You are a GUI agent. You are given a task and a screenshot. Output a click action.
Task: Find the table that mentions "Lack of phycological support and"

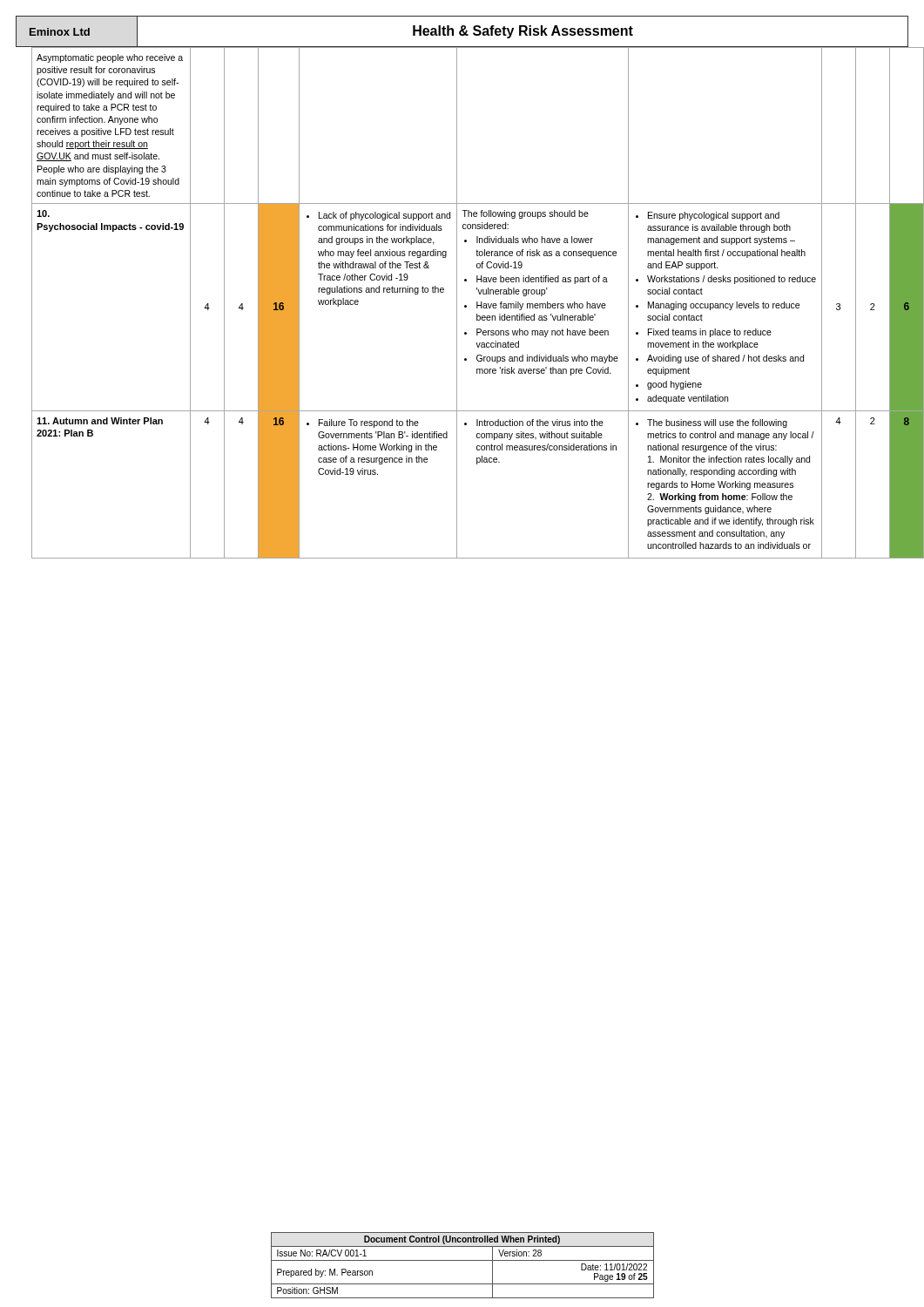point(462,303)
